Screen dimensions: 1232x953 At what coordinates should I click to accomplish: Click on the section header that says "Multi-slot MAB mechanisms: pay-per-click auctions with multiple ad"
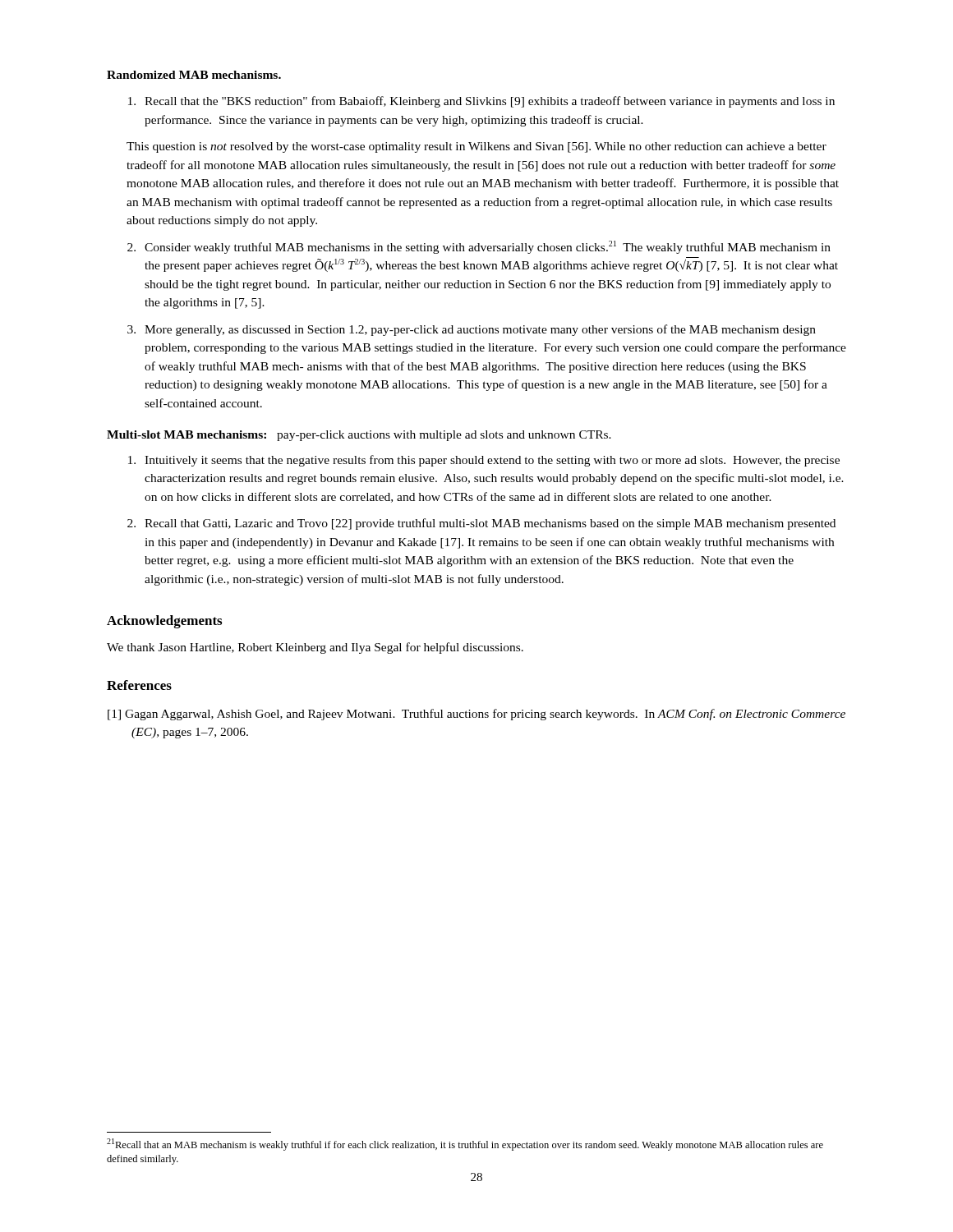point(359,434)
